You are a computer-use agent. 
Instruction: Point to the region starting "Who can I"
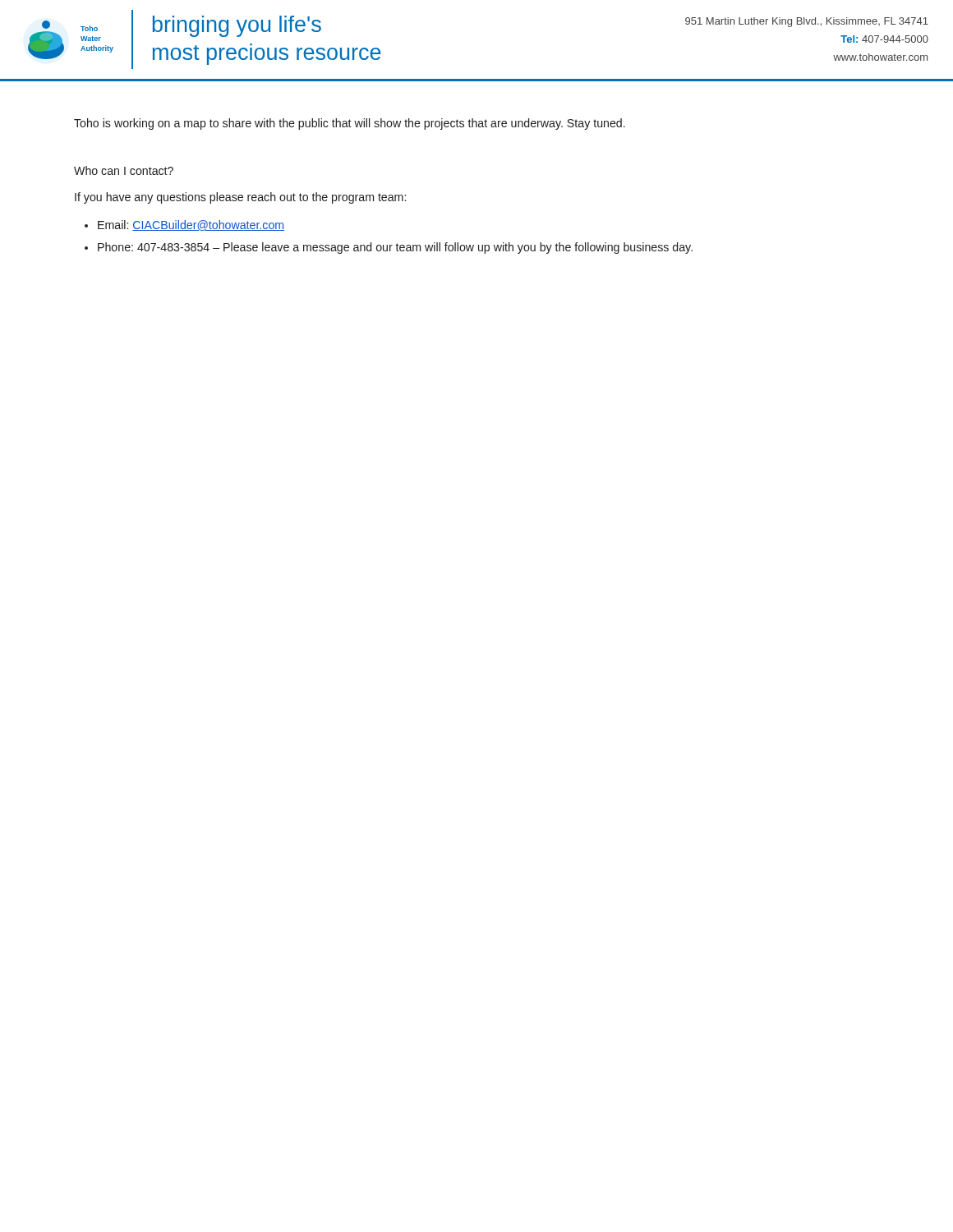pyautogui.click(x=124, y=171)
